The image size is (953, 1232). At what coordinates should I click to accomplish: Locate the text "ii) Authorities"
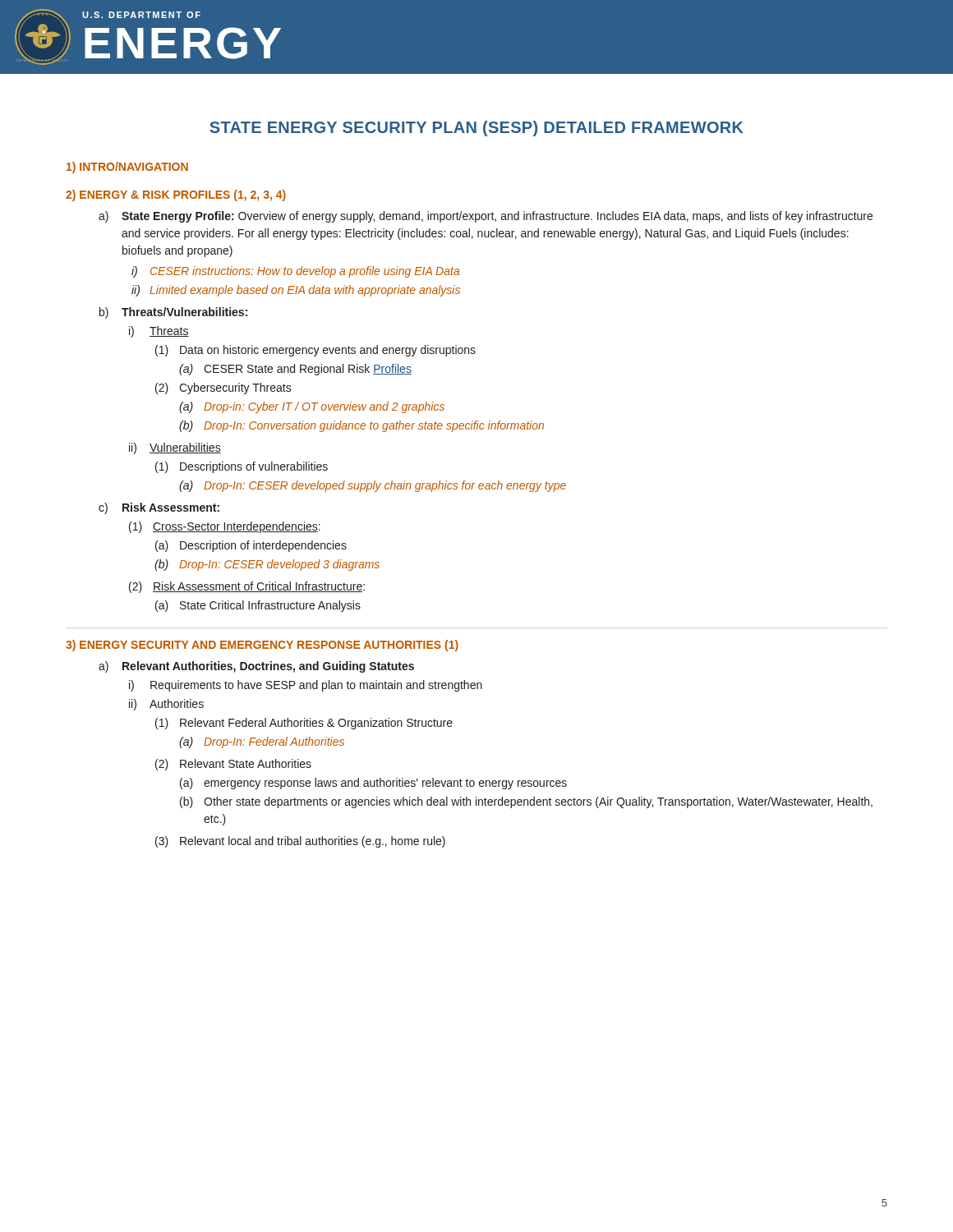click(x=166, y=705)
